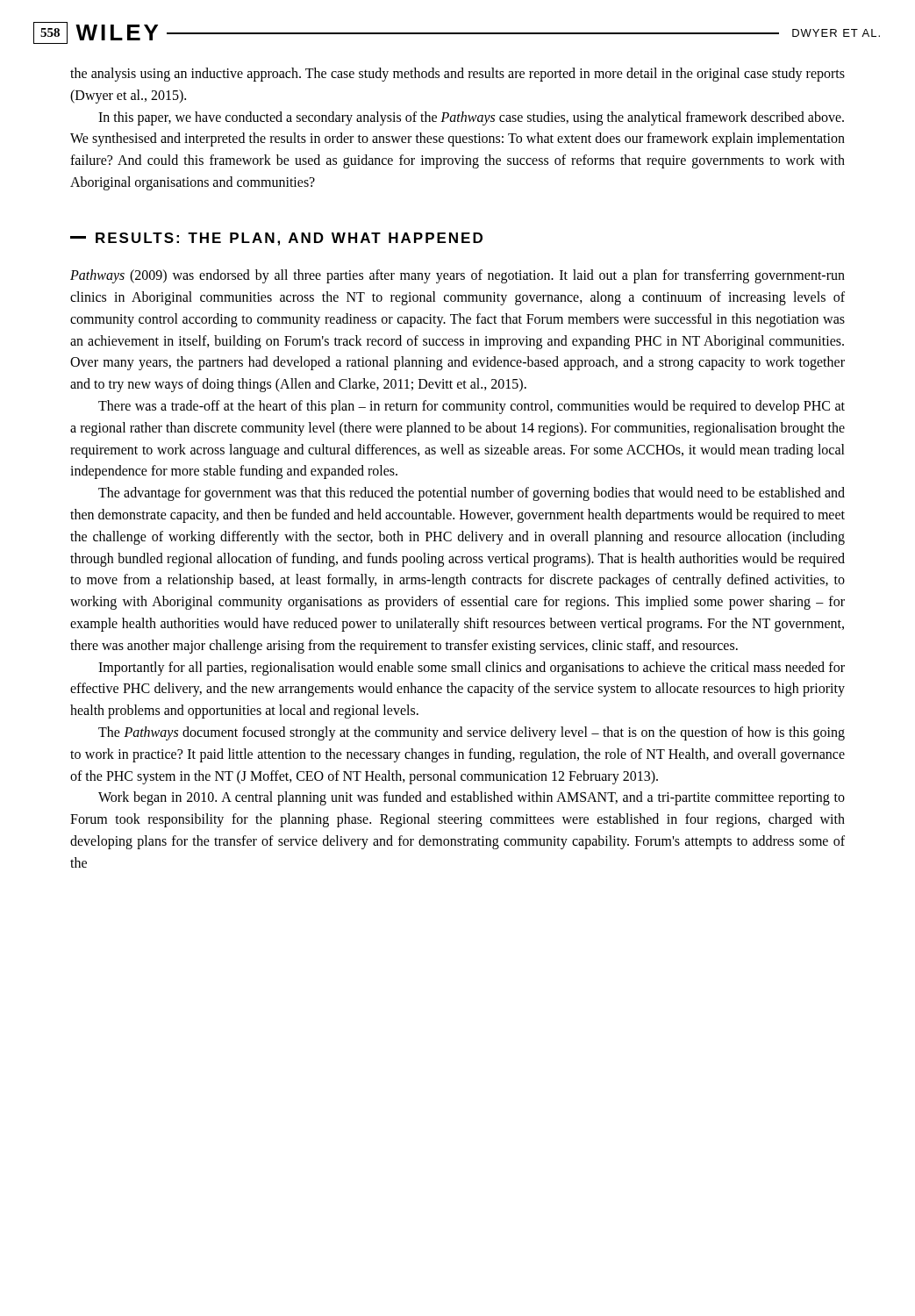Click the passage that begins "Pathways (2009) was endorsed by all three"
915x1316 pixels.
coord(458,330)
